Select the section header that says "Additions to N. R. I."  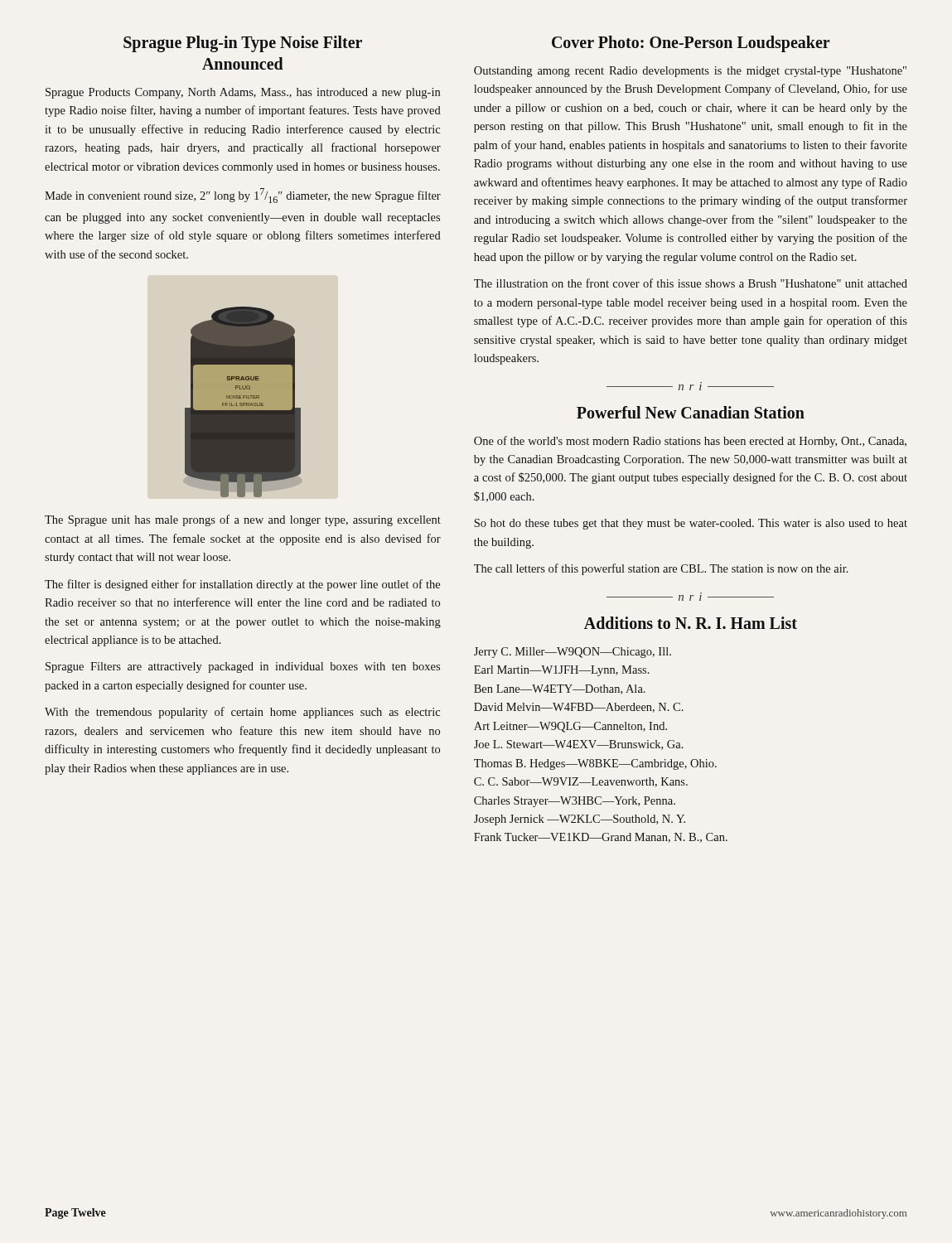pyautogui.click(x=690, y=623)
